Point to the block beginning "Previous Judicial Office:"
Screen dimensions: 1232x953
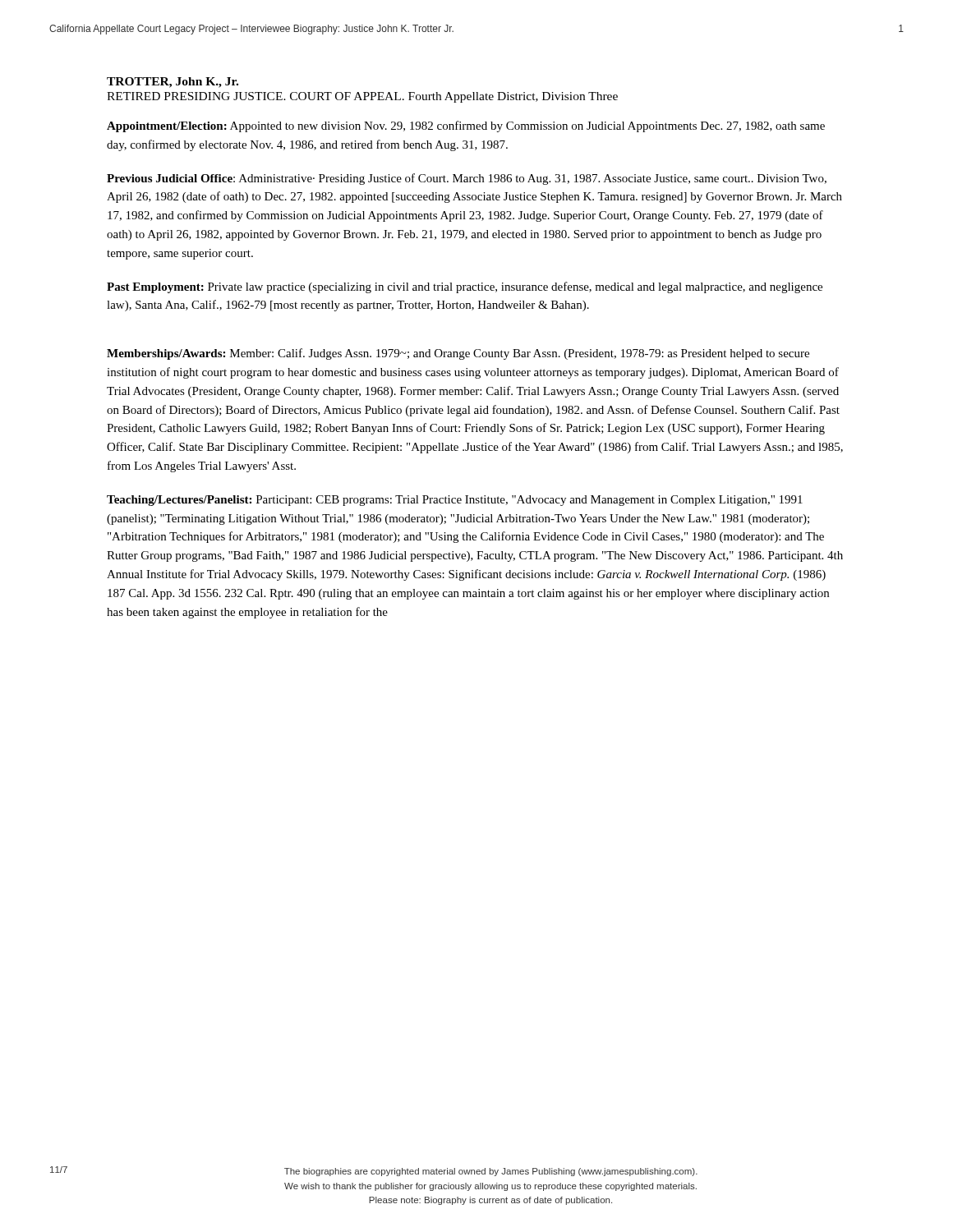coord(474,215)
